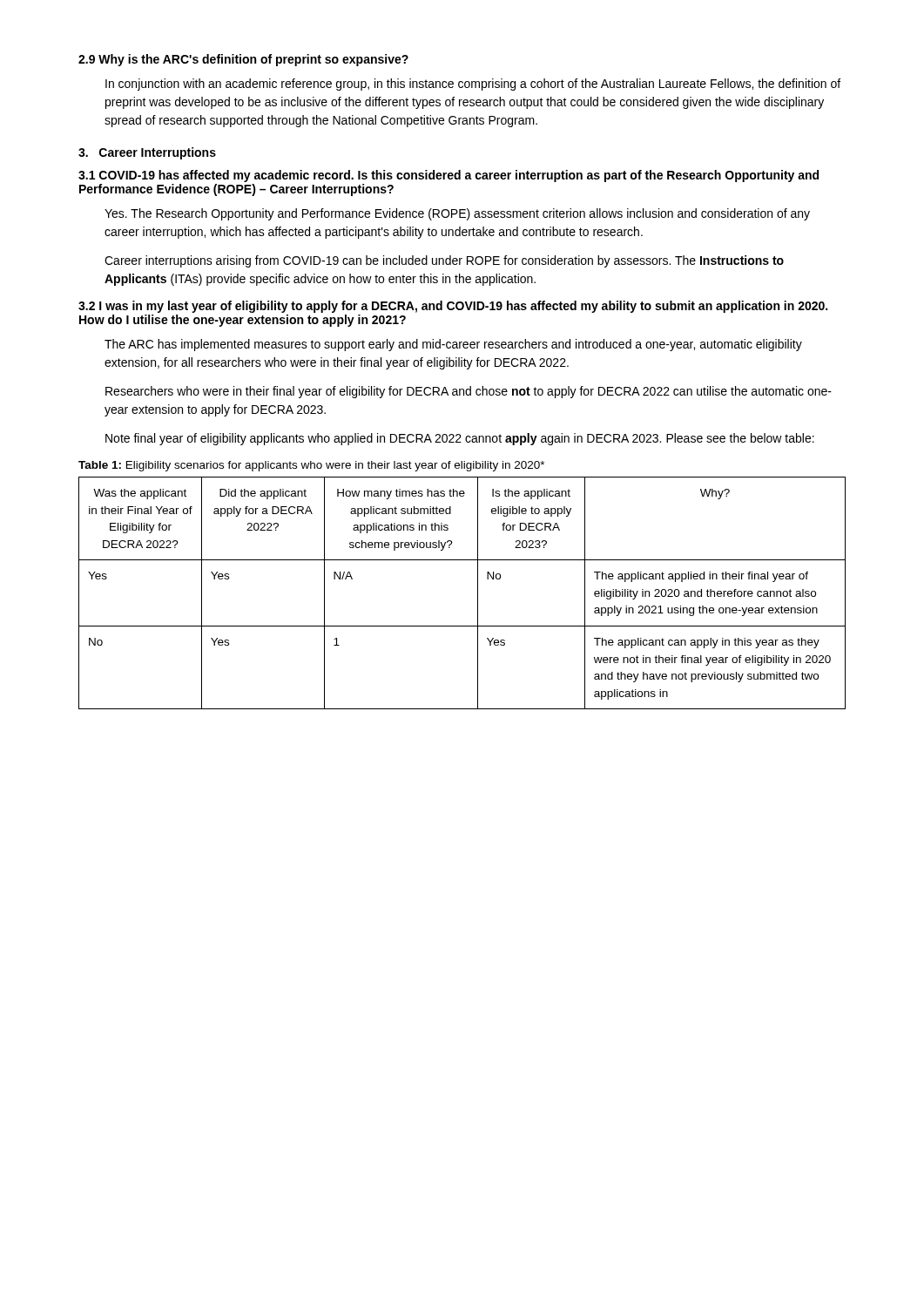Screen dimensions: 1307x924
Task: Point to the section header beginning "3.2 I was in my"
Action: click(x=453, y=313)
